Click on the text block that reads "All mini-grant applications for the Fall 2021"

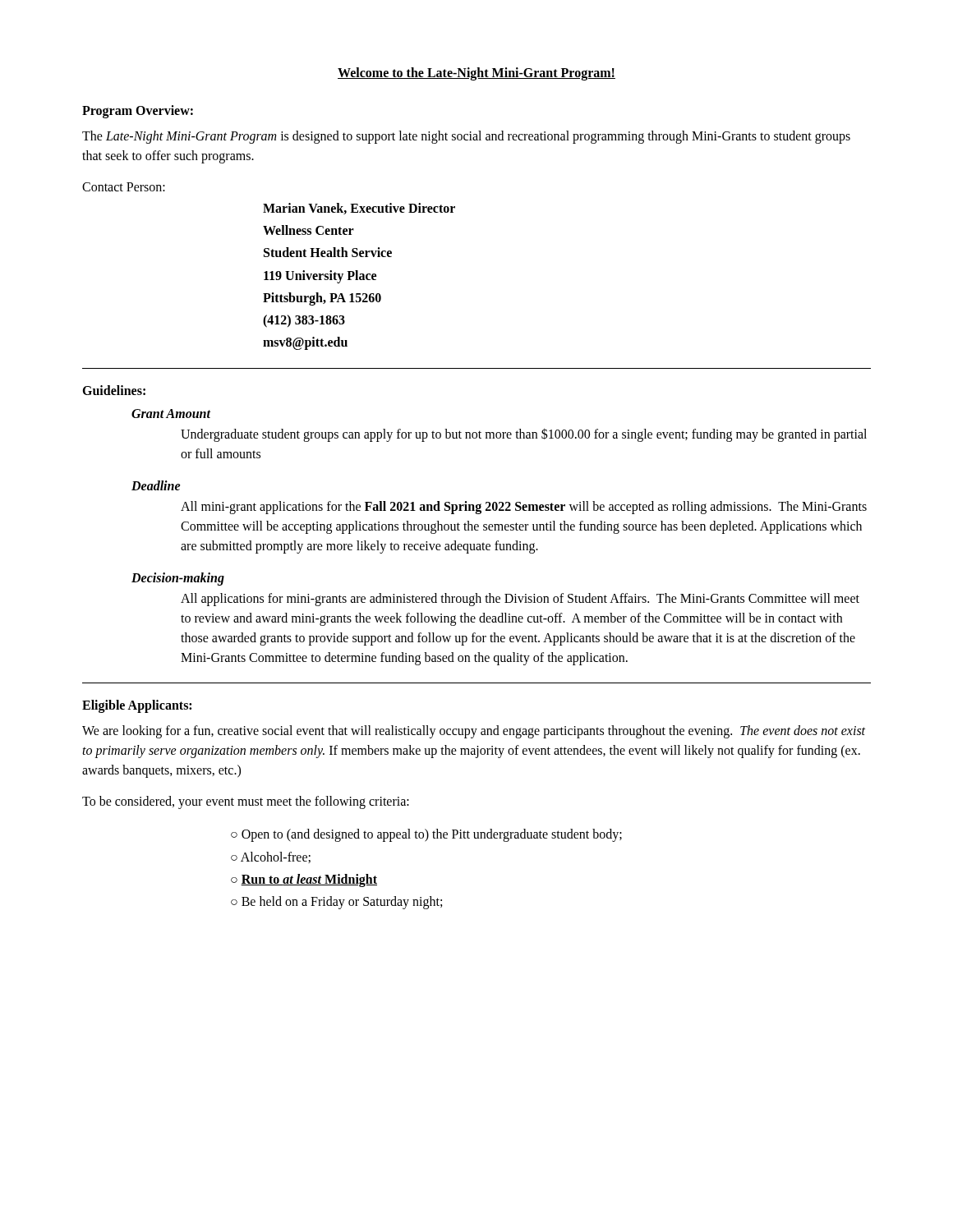(524, 526)
